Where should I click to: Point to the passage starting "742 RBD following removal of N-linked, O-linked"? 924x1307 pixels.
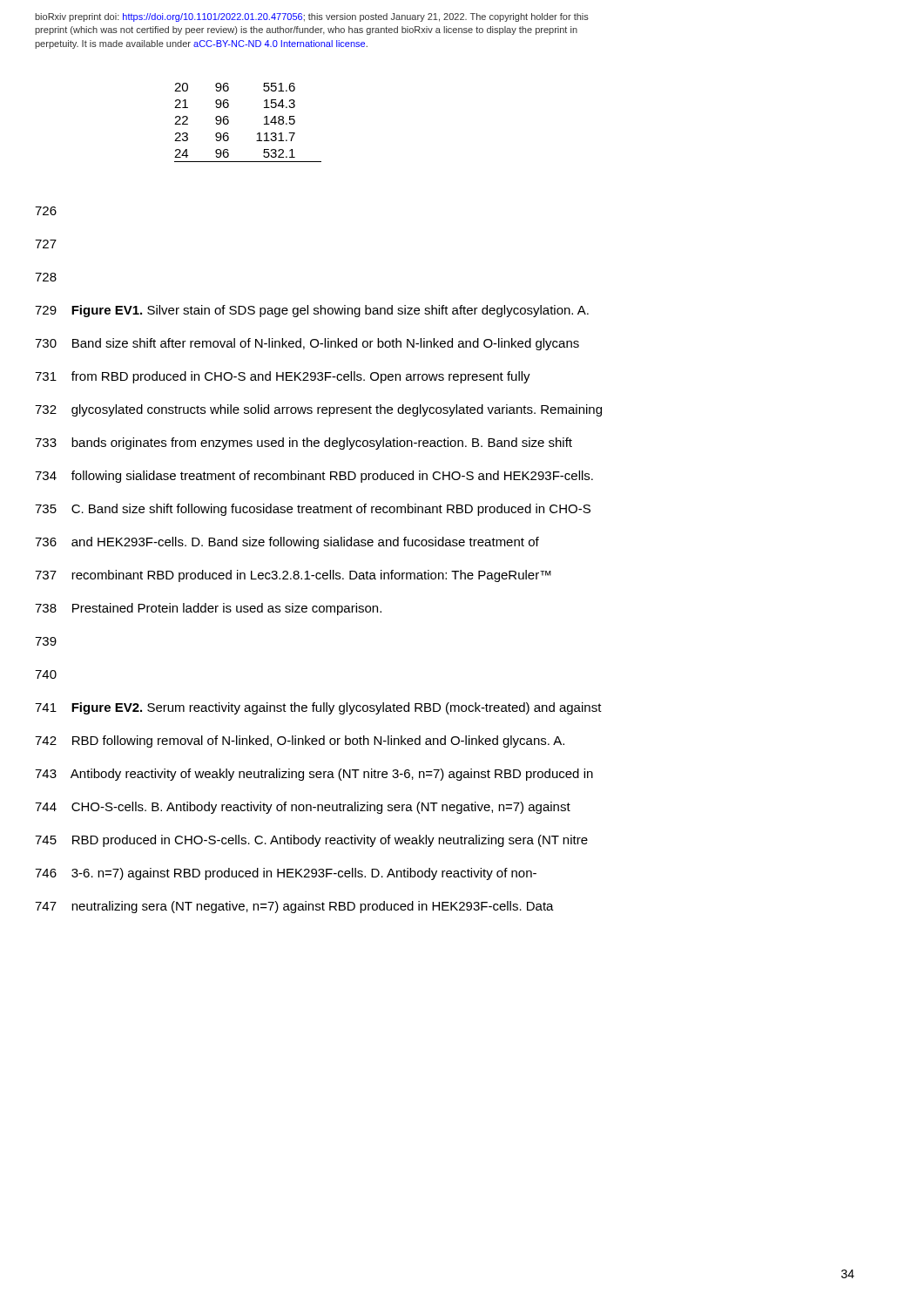point(300,740)
